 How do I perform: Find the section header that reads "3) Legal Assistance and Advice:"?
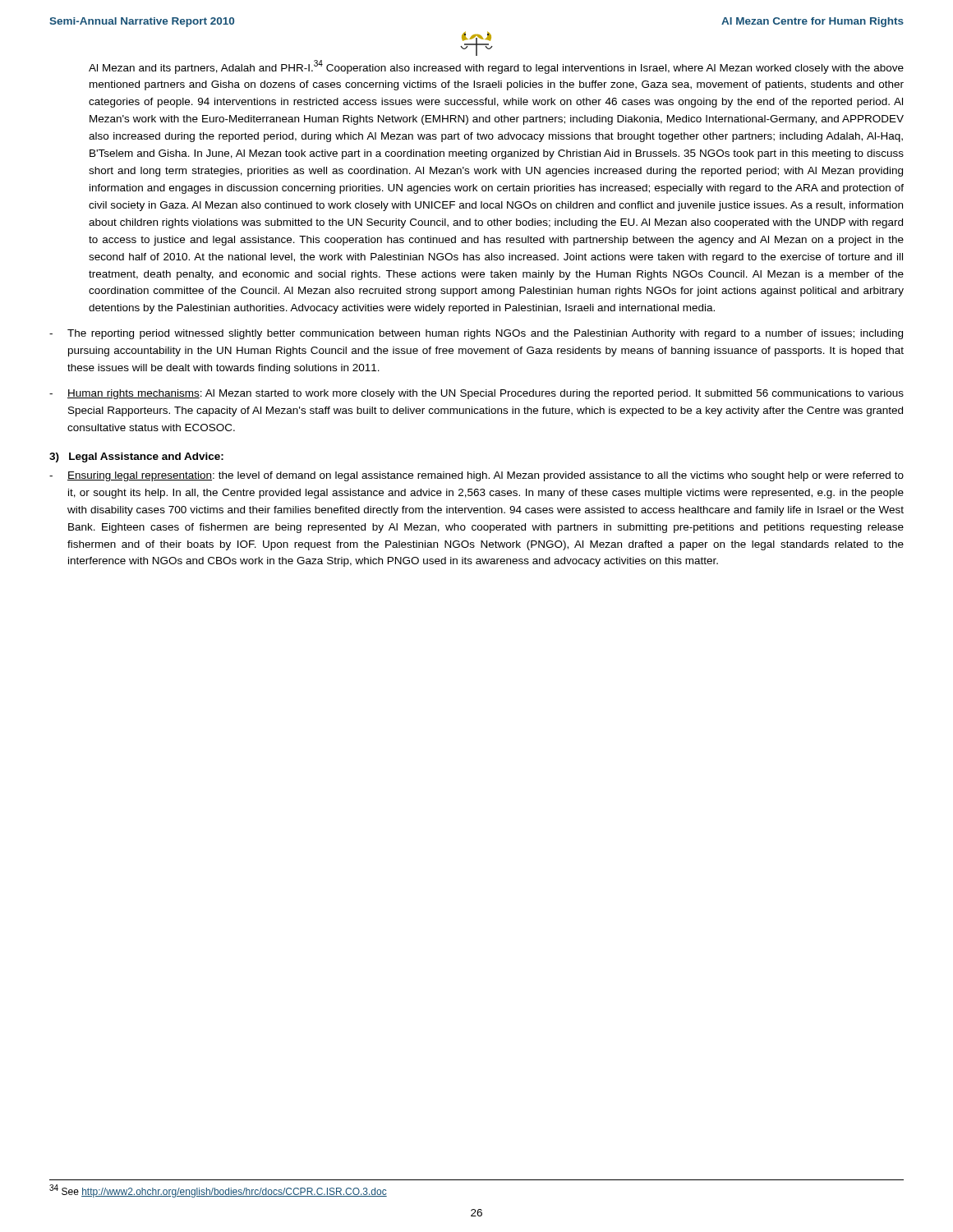click(x=137, y=456)
